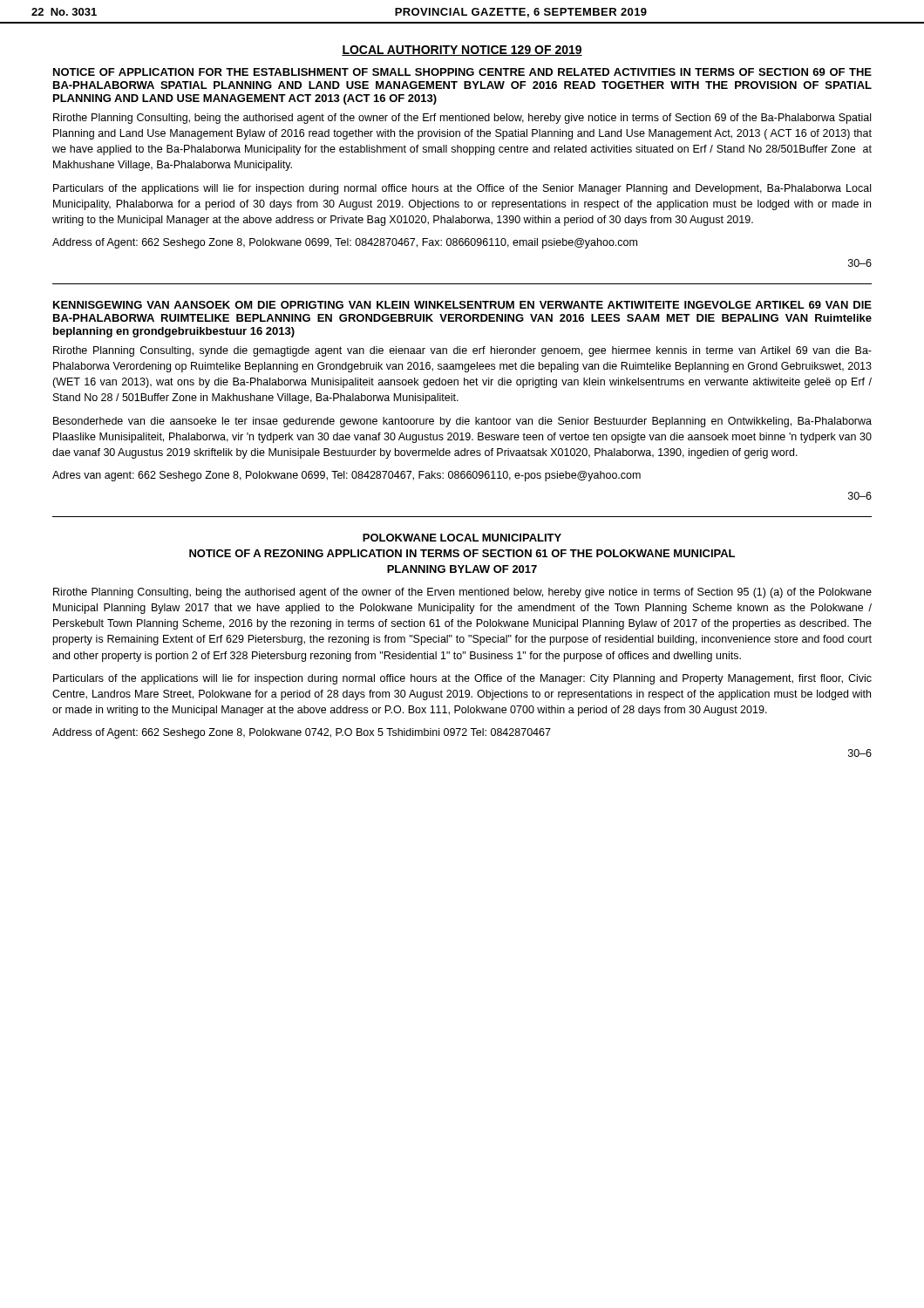Click on the text block containing "Besonderhede van die aansoeke le ter insae"
924x1308 pixels.
[462, 437]
